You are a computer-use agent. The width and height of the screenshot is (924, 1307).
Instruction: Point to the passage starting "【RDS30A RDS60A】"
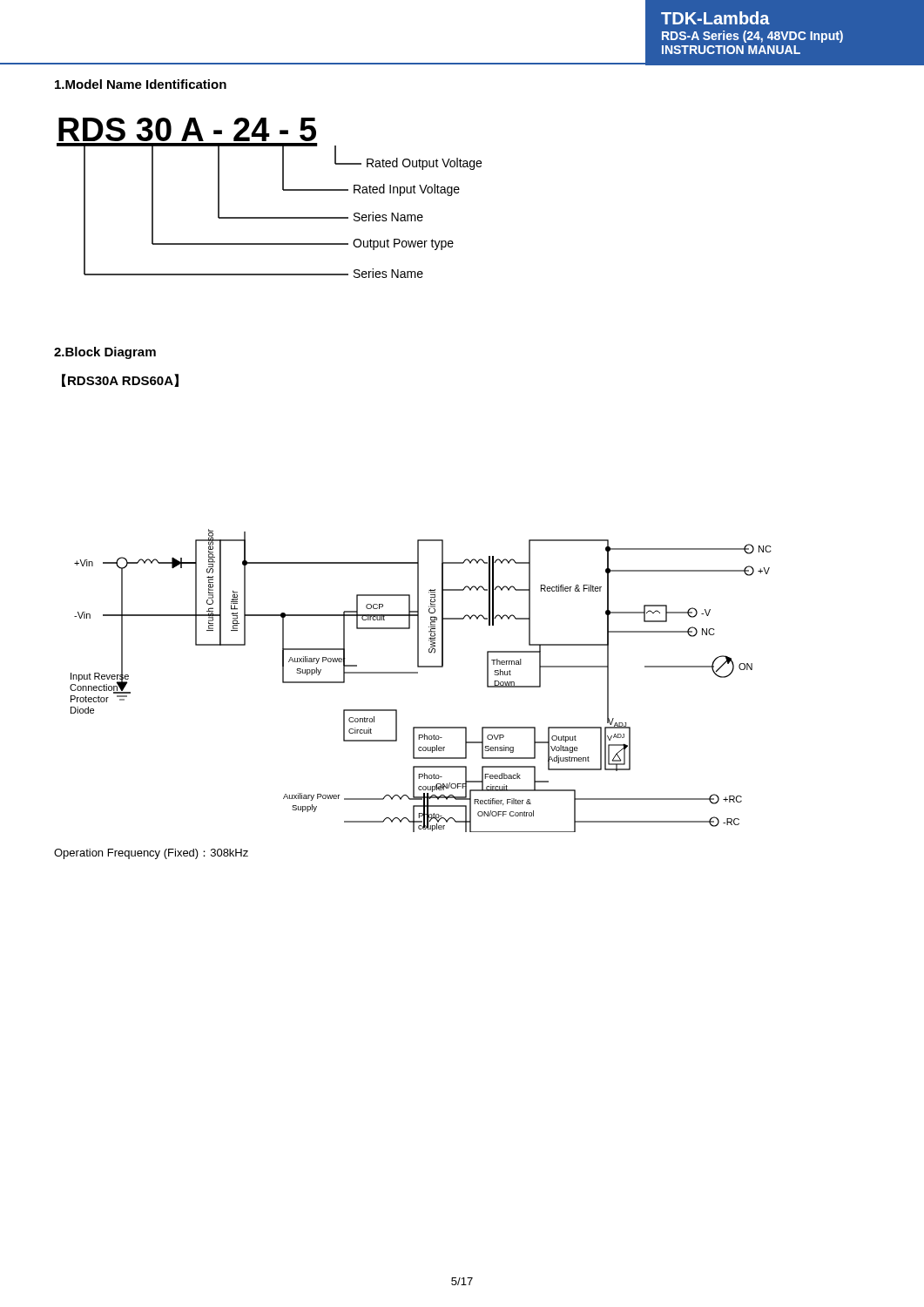[120, 380]
